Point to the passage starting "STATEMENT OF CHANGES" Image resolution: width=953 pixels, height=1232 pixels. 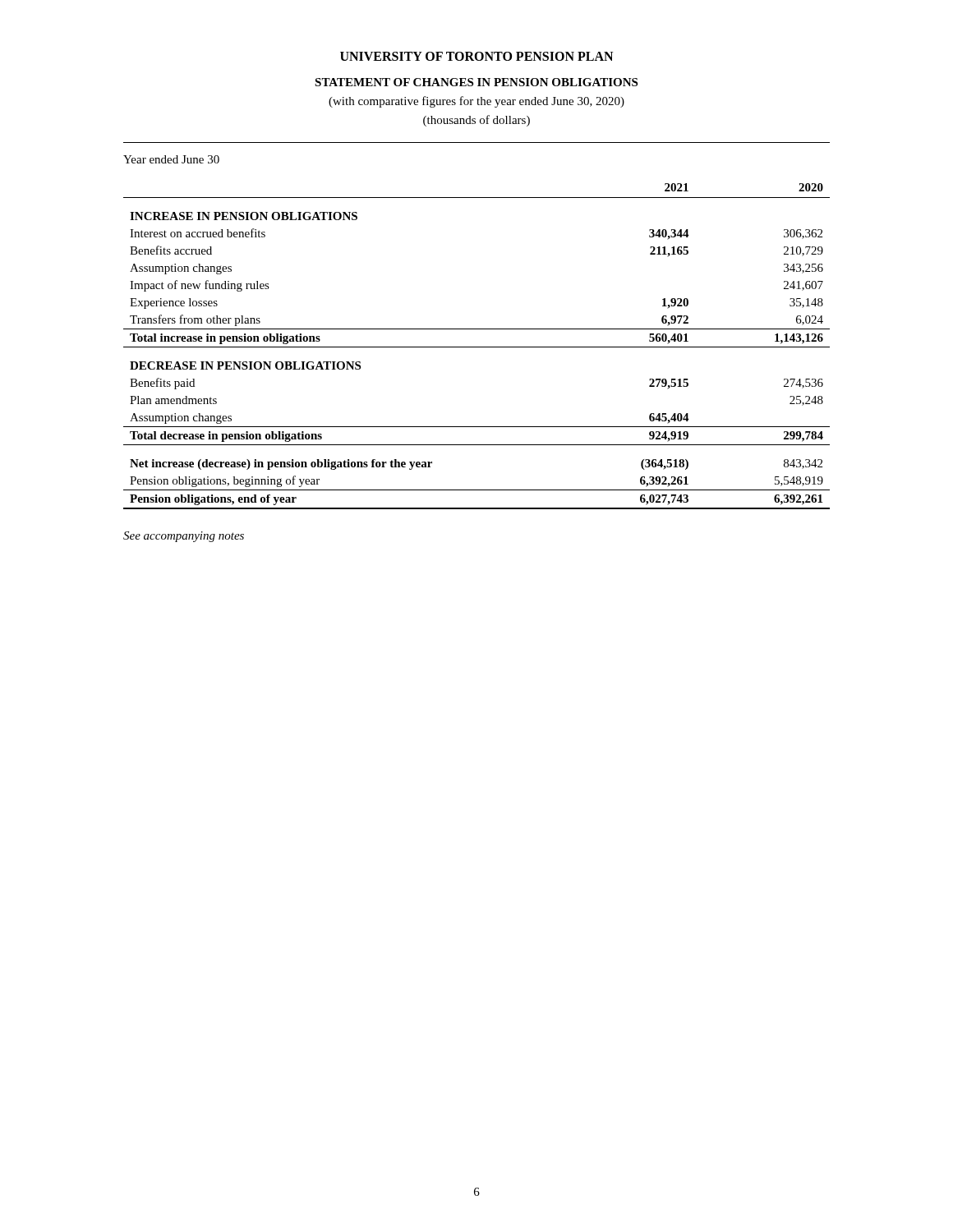pyautogui.click(x=476, y=83)
